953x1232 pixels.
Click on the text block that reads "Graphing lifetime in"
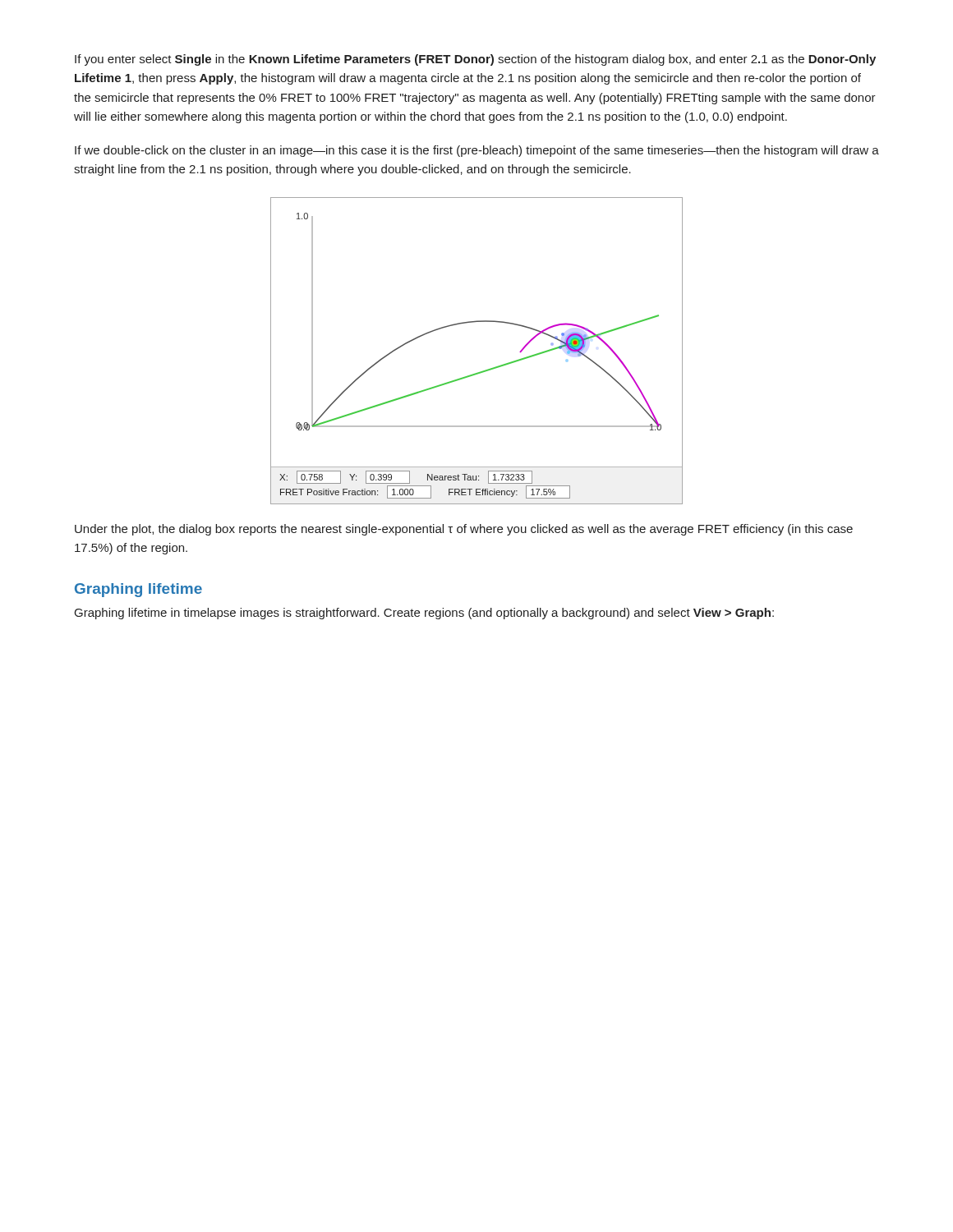click(x=424, y=612)
